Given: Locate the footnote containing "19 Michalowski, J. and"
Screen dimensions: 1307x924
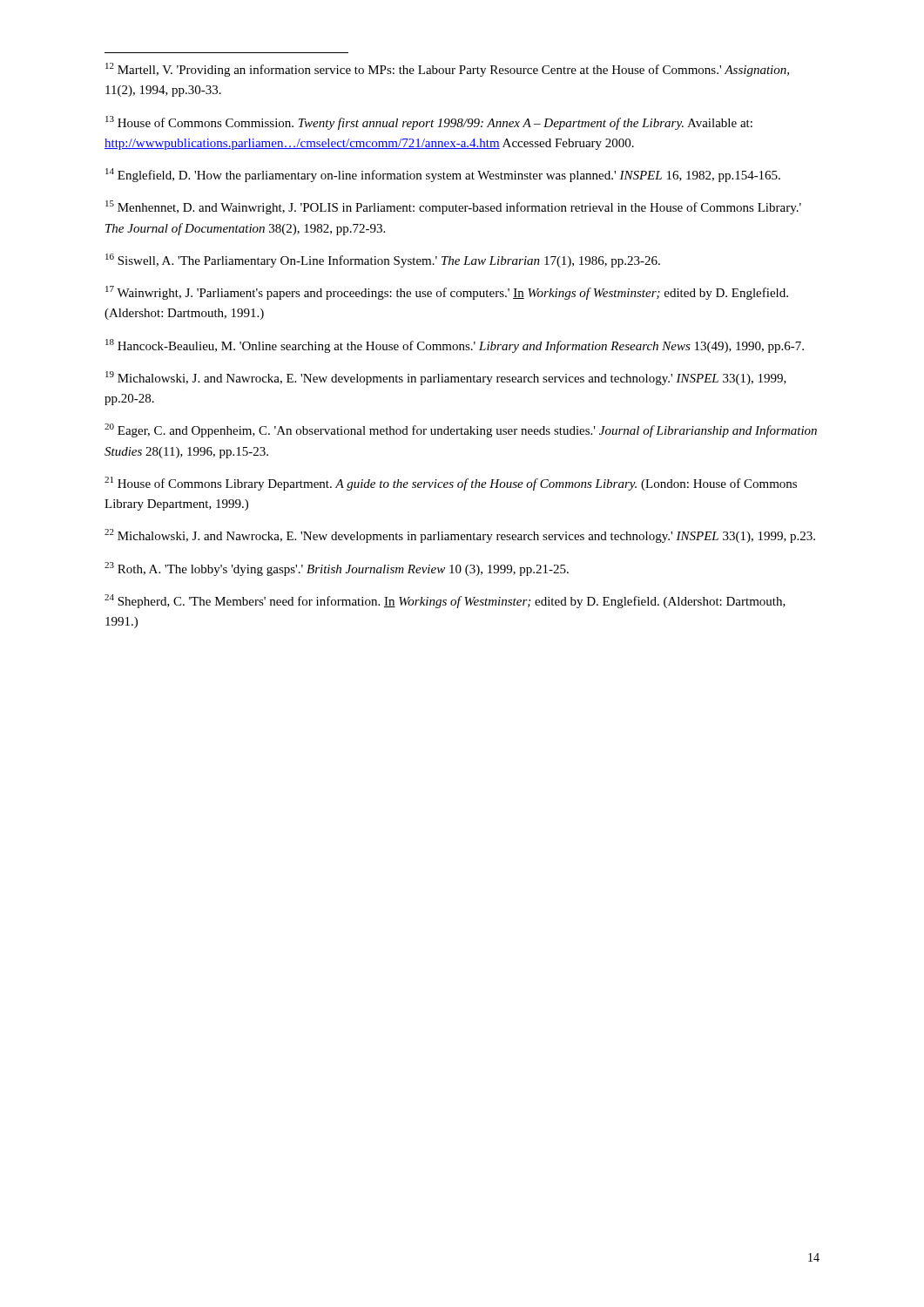Looking at the screenshot, I should (x=446, y=387).
